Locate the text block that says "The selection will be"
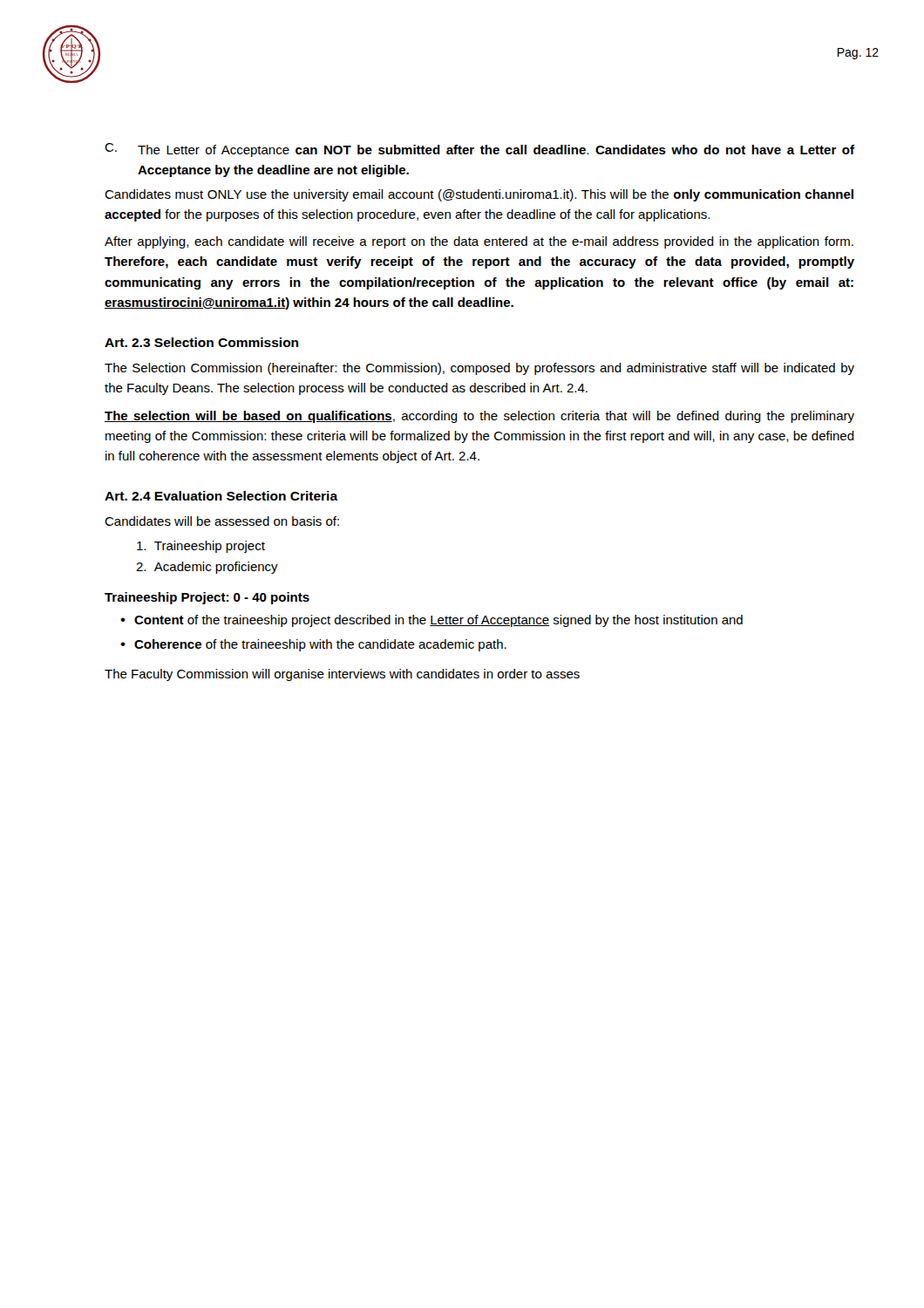 click(x=479, y=435)
